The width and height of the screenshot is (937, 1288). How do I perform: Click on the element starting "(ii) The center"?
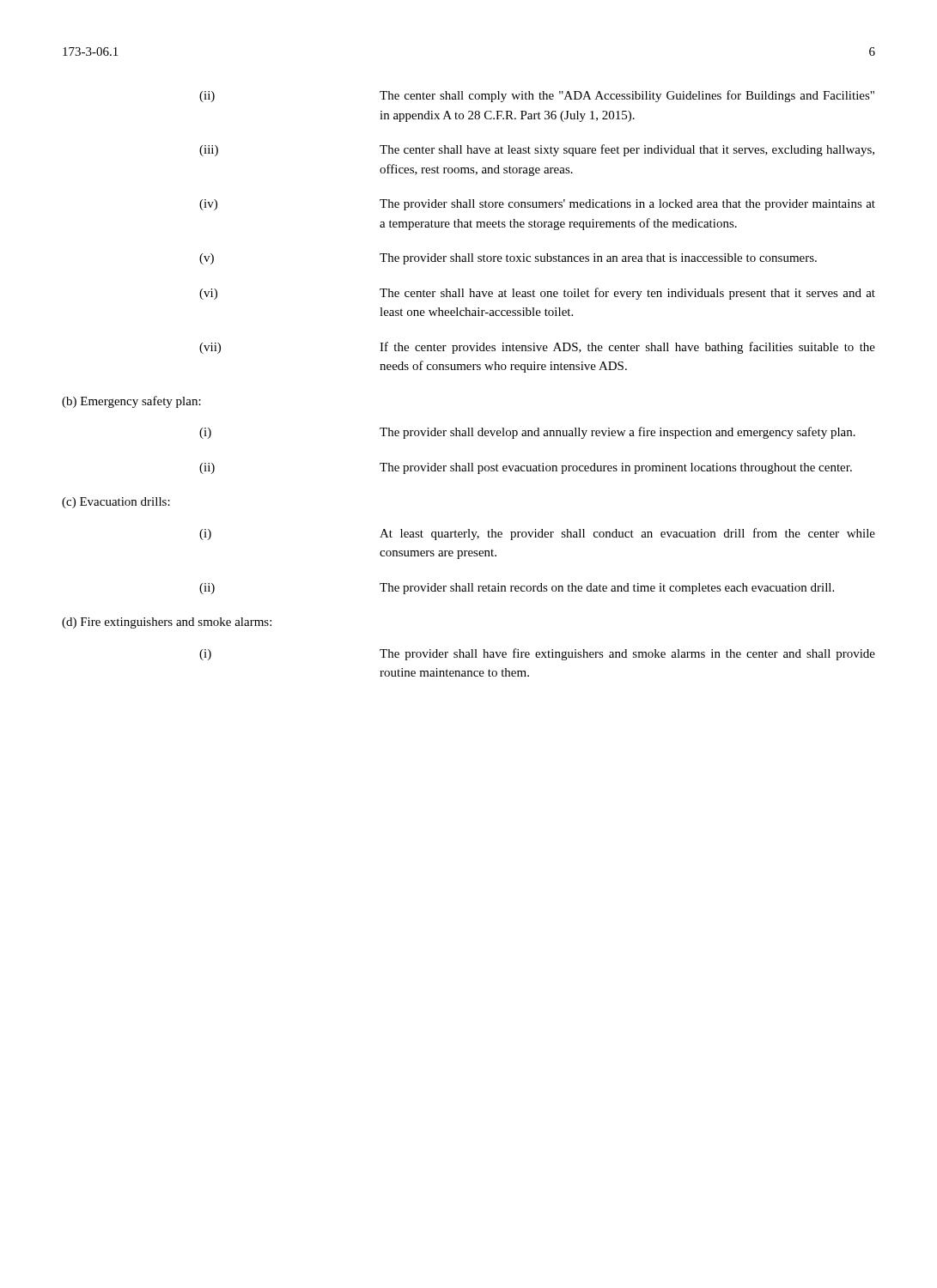click(x=468, y=105)
